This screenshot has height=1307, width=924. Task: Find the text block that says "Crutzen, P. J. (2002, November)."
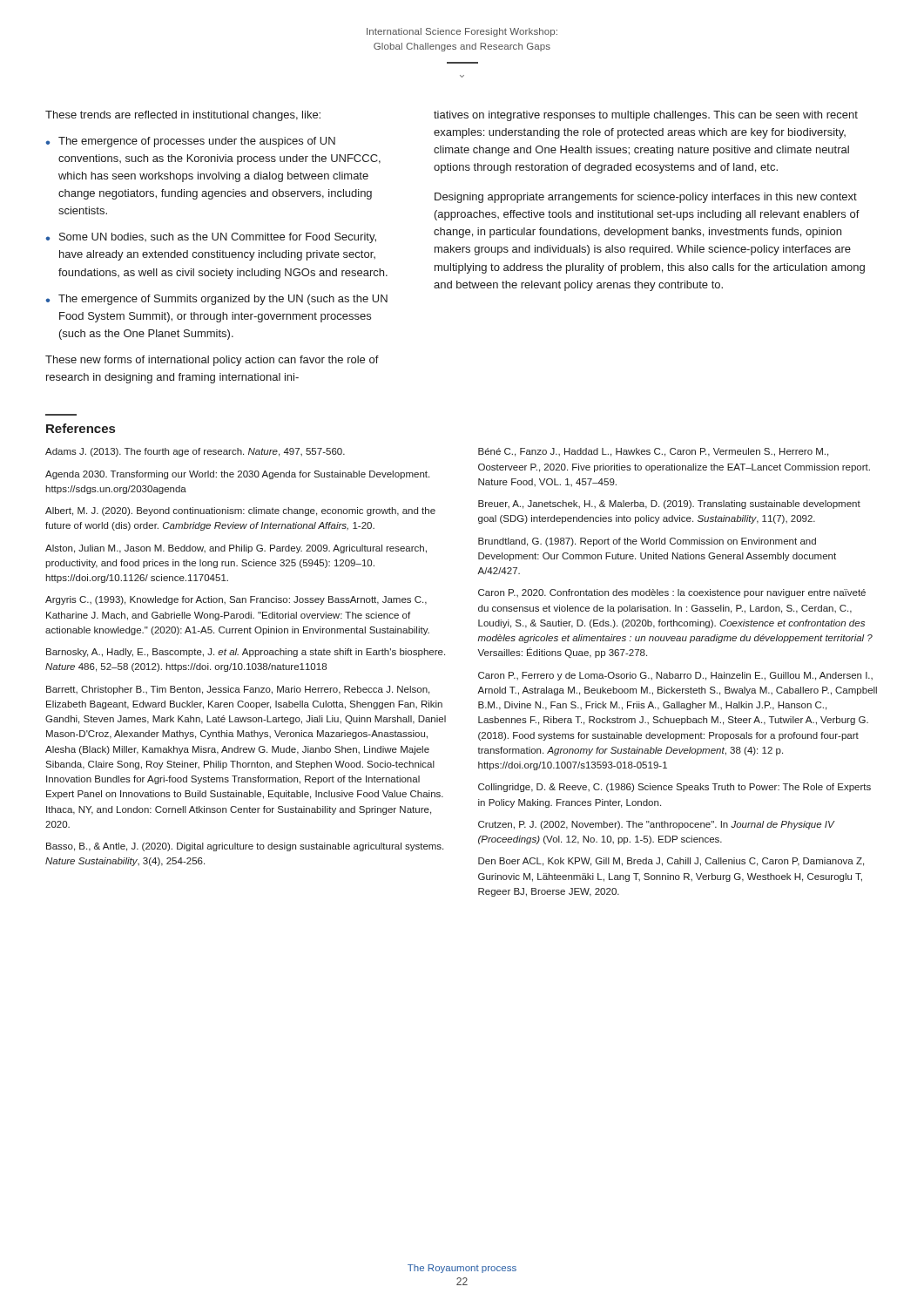656,832
